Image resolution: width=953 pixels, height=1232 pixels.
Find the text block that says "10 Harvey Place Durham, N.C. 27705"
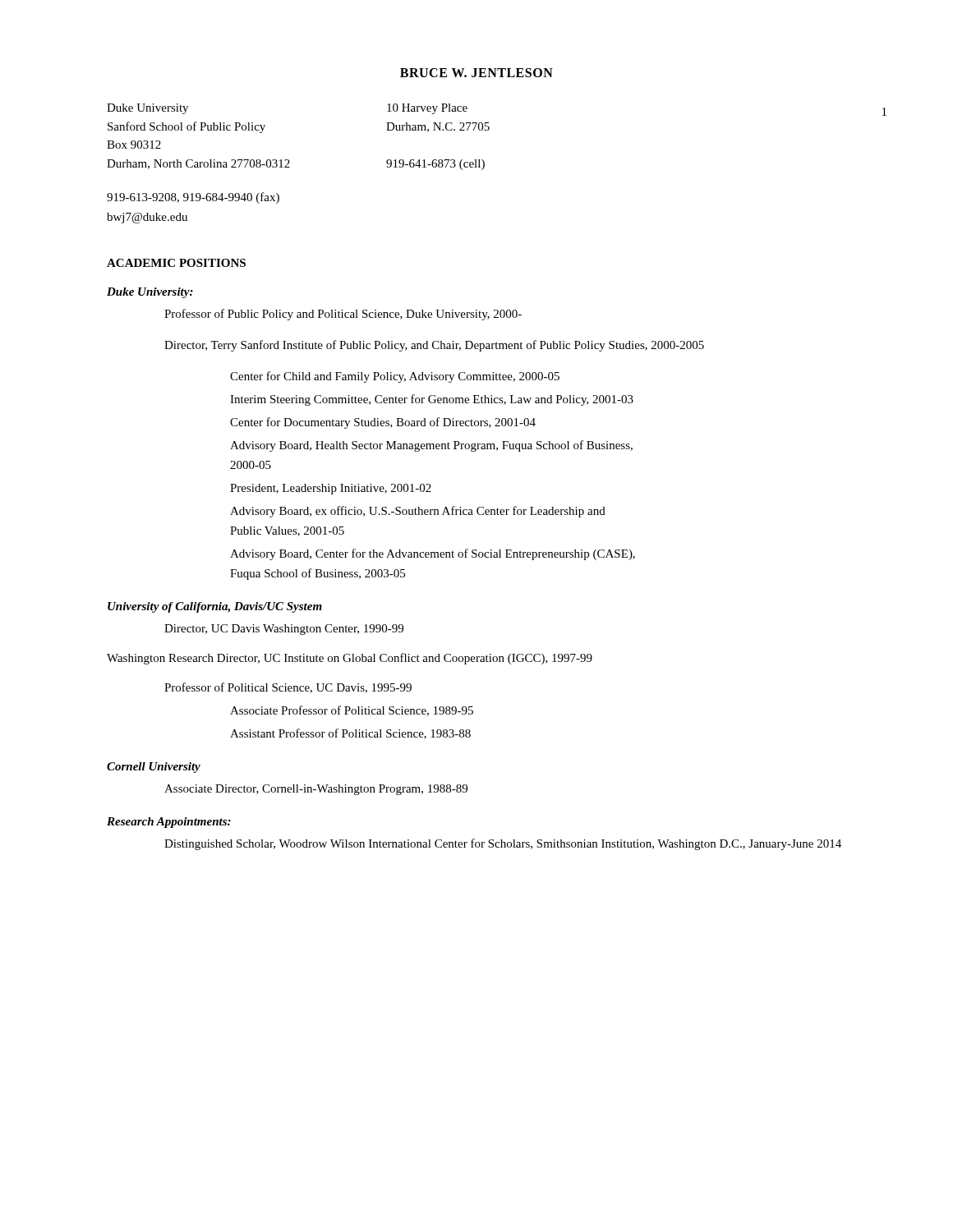pyautogui.click(x=438, y=135)
